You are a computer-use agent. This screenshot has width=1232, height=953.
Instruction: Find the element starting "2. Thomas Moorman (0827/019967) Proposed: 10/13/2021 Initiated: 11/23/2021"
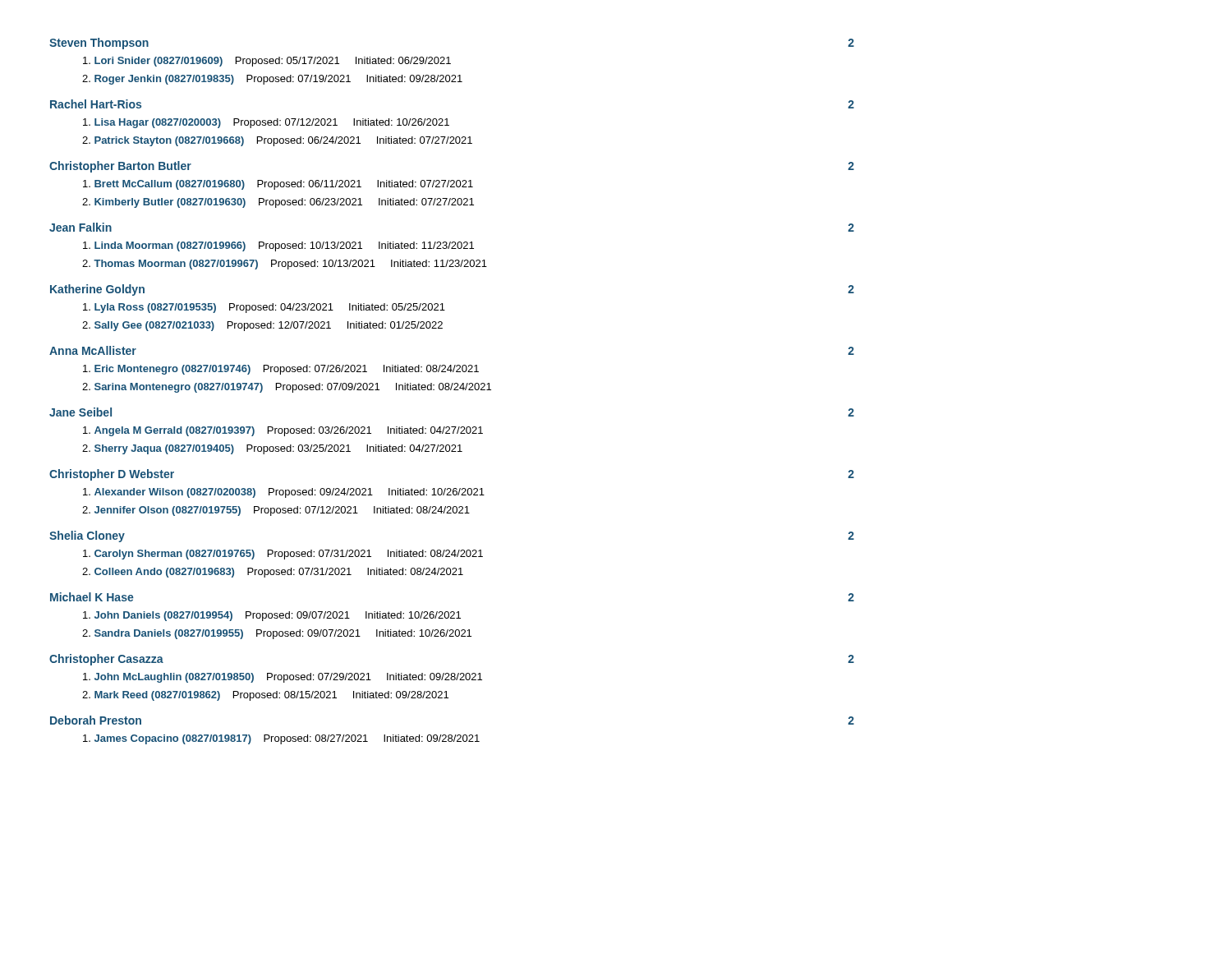[285, 265]
